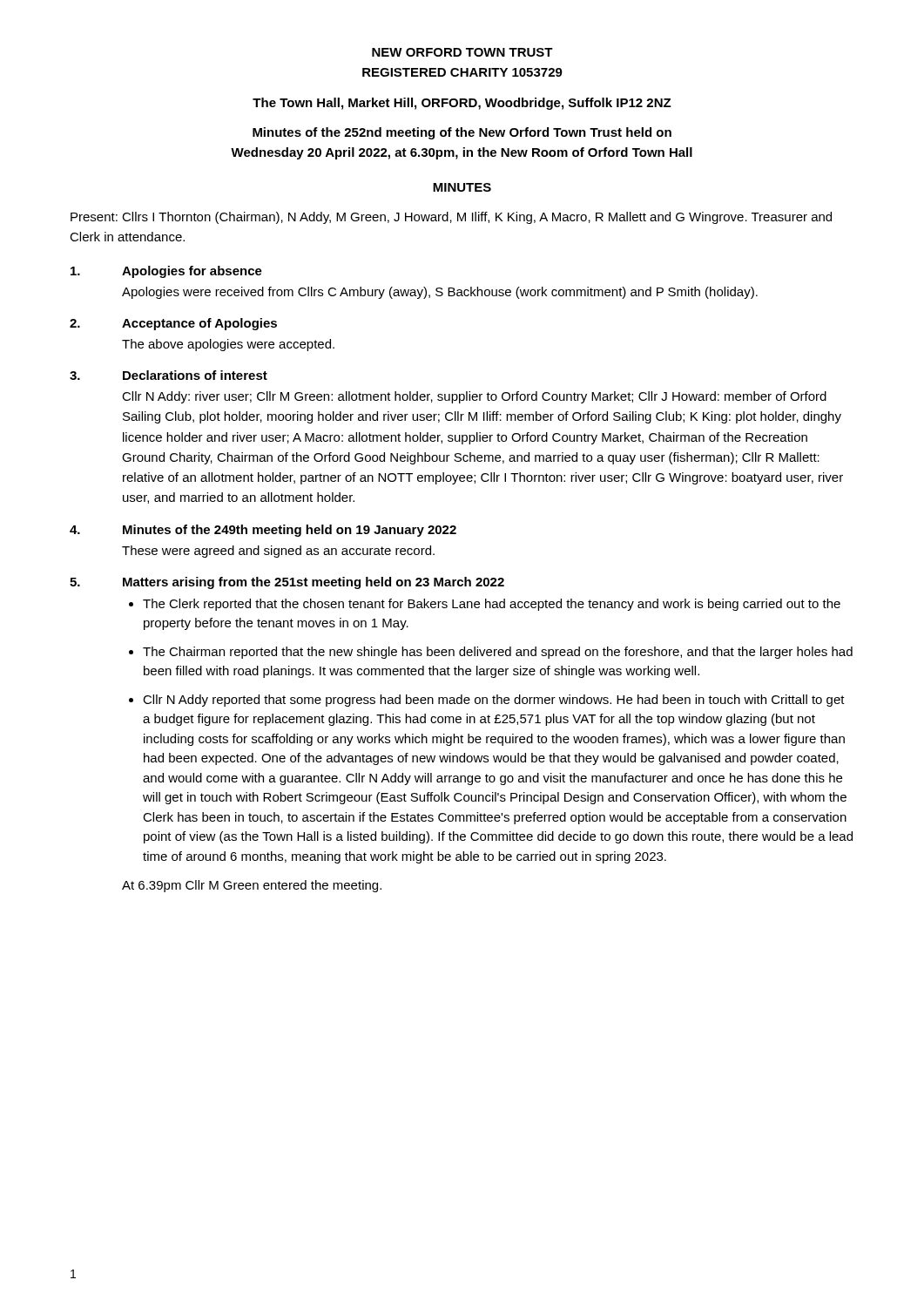Point to the text block starting "These were agreed and signed"
This screenshot has height=1307, width=924.
pos(279,550)
